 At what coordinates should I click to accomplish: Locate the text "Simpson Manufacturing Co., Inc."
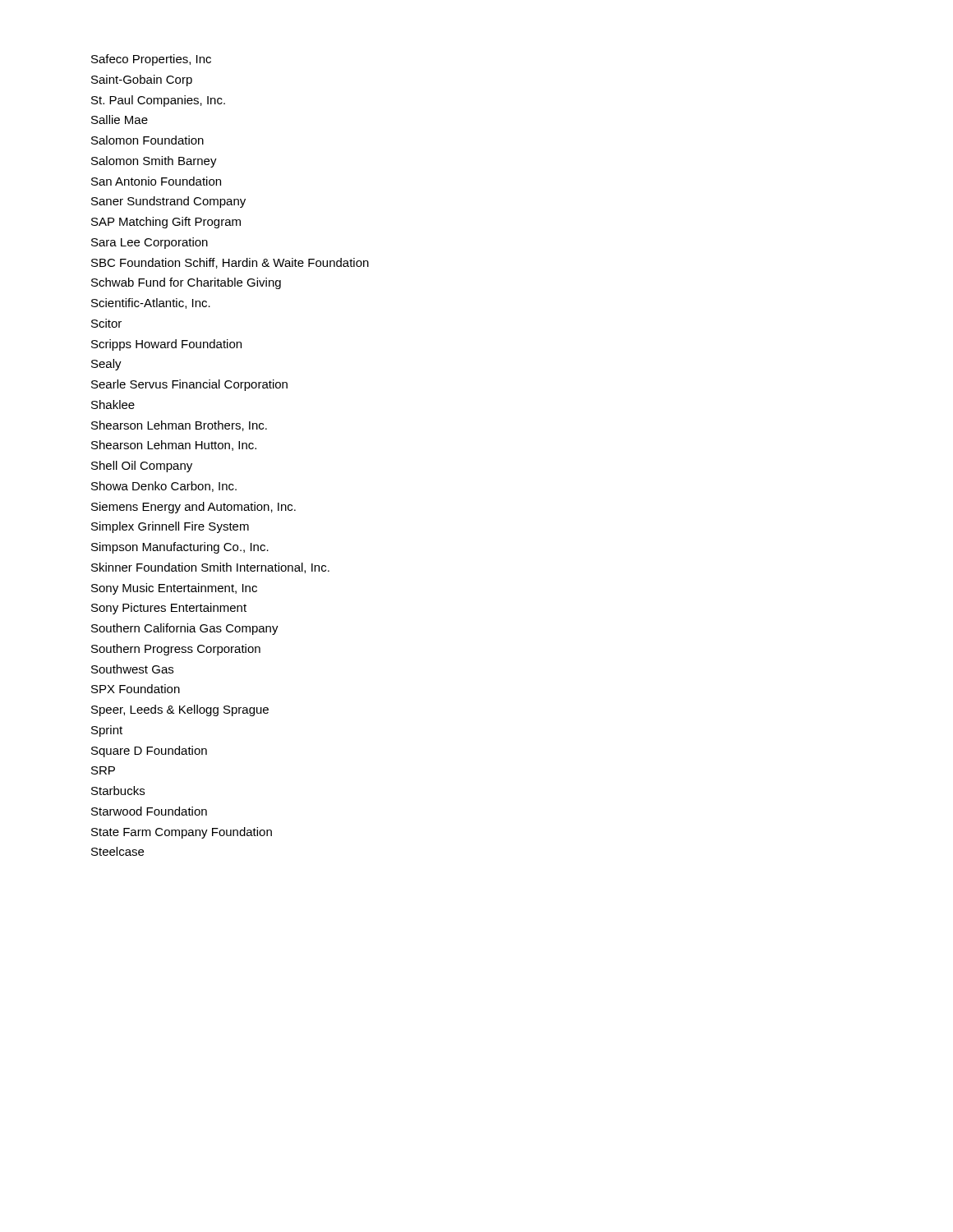(180, 548)
